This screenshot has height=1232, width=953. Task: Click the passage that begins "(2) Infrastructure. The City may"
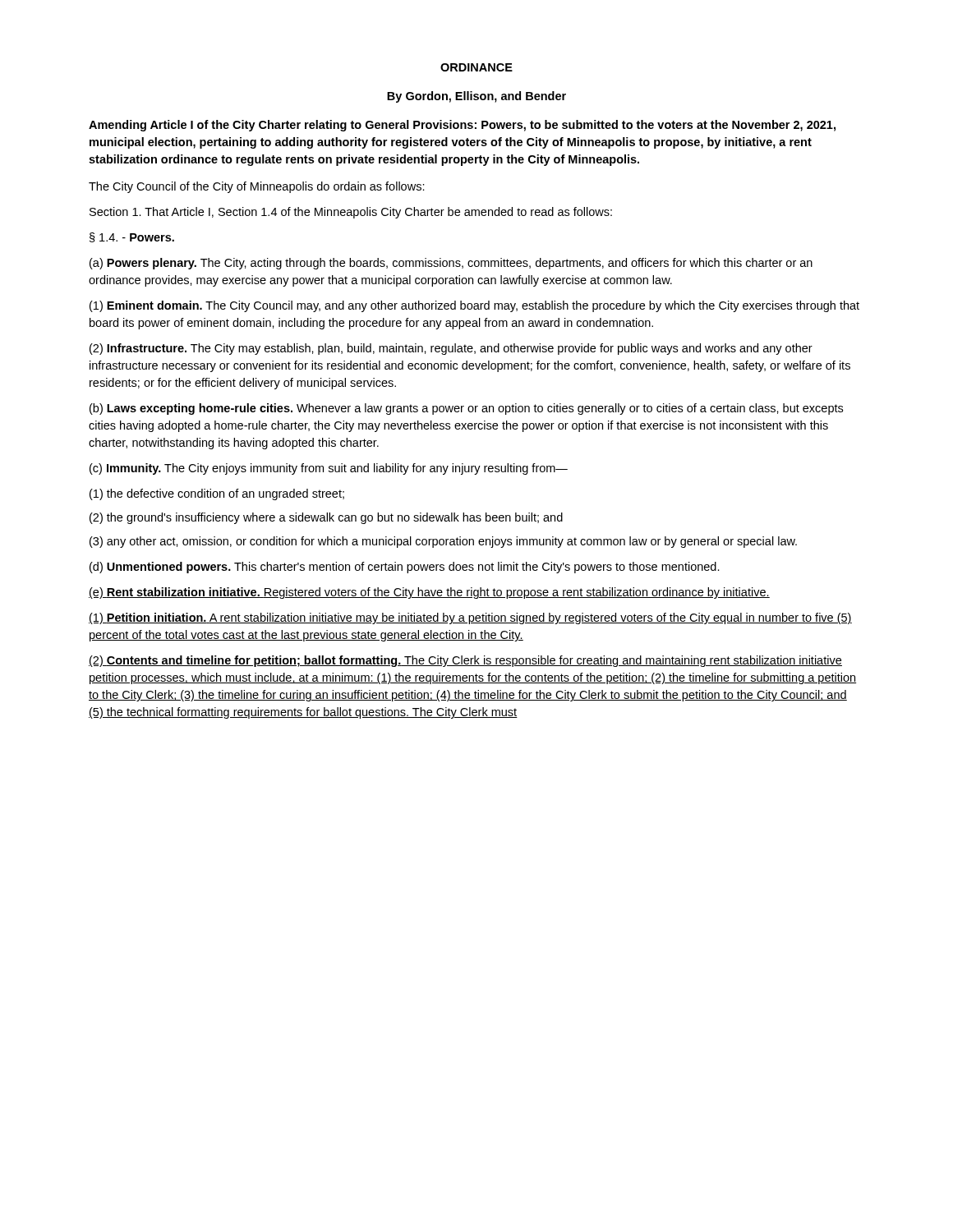coord(470,366)
